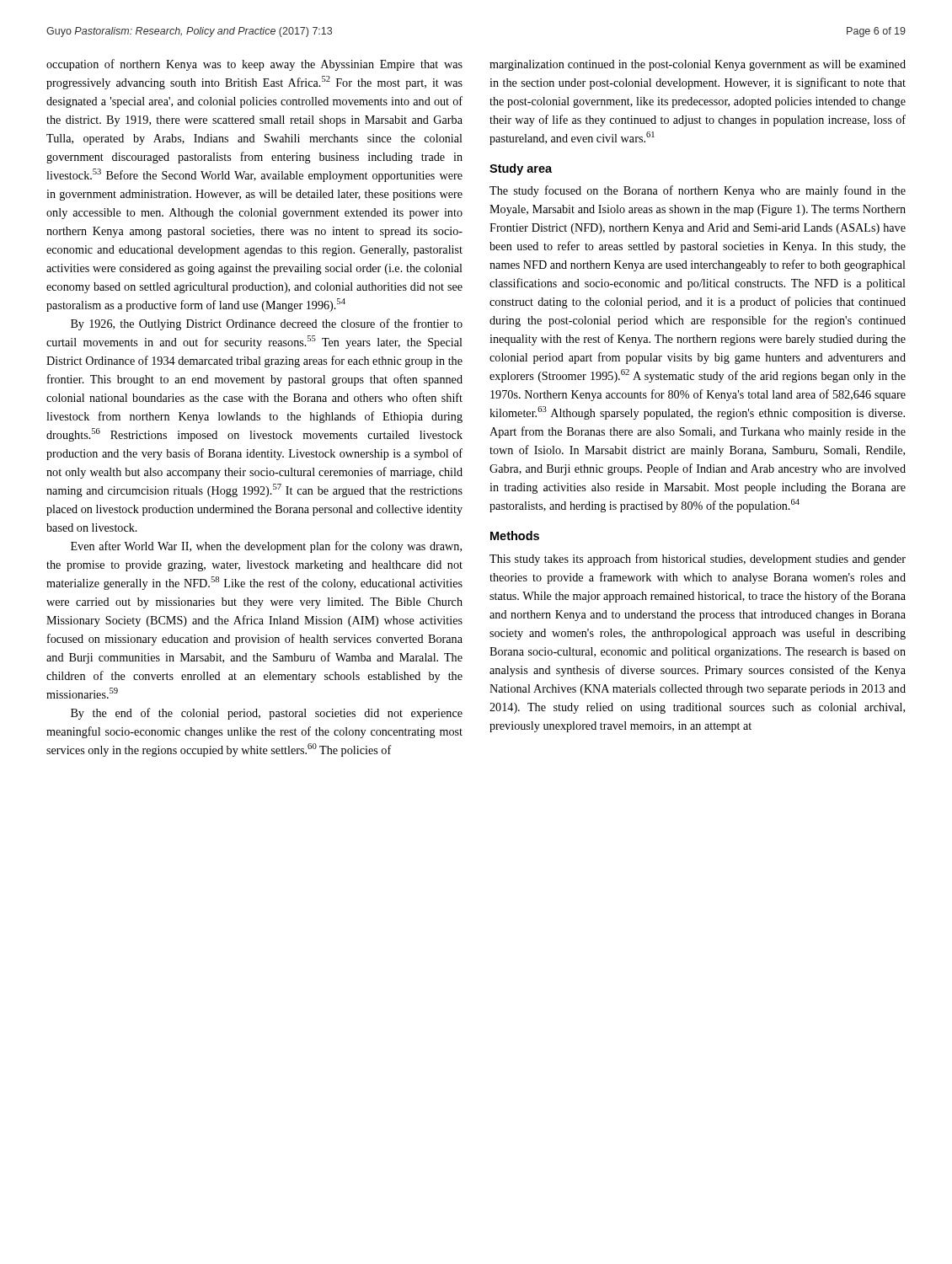Find the text block starting "occupation of northern"
This screenshot has height=1264, width=952.
coord(254,185)
